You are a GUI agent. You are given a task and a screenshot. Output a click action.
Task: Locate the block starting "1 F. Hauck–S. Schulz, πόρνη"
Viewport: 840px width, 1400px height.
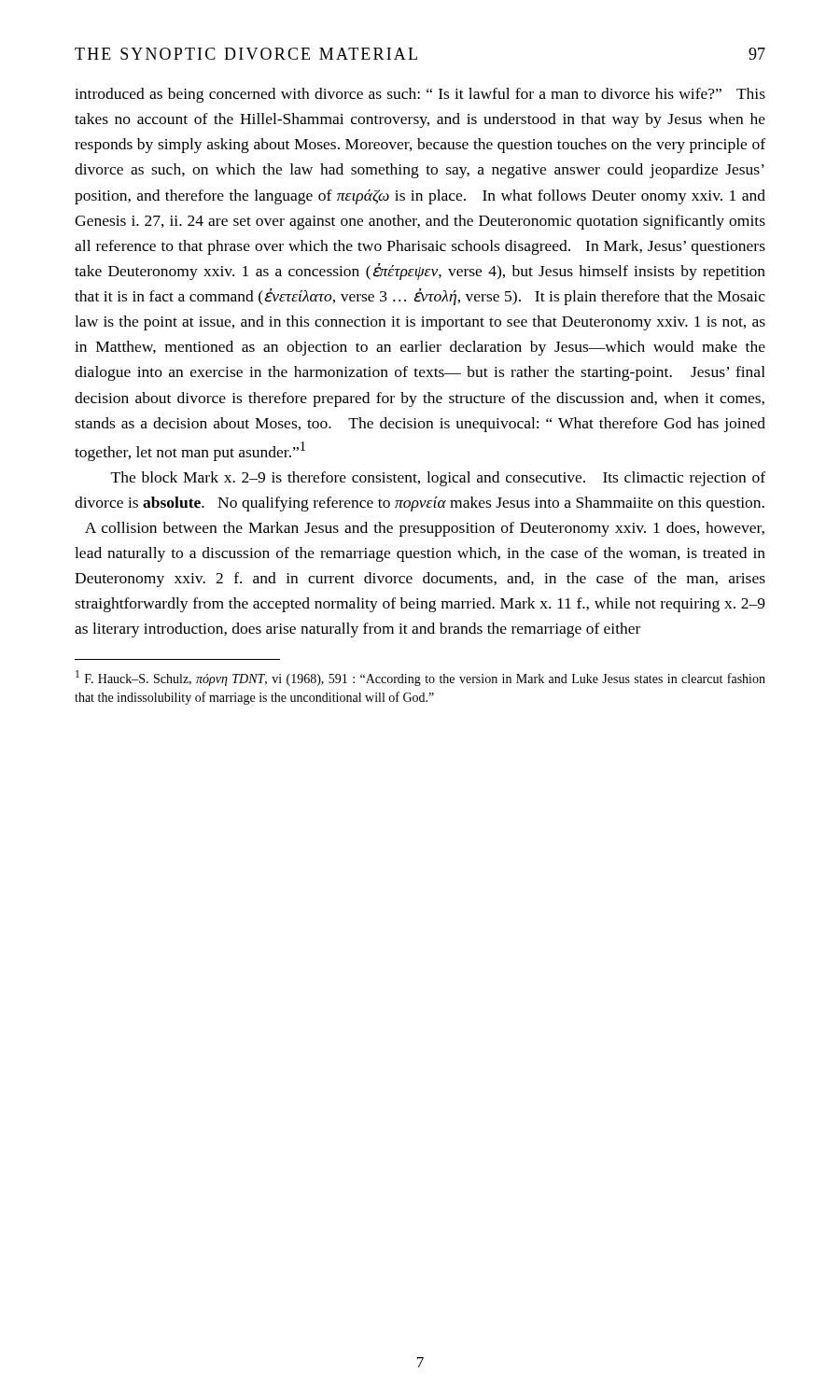420,687
